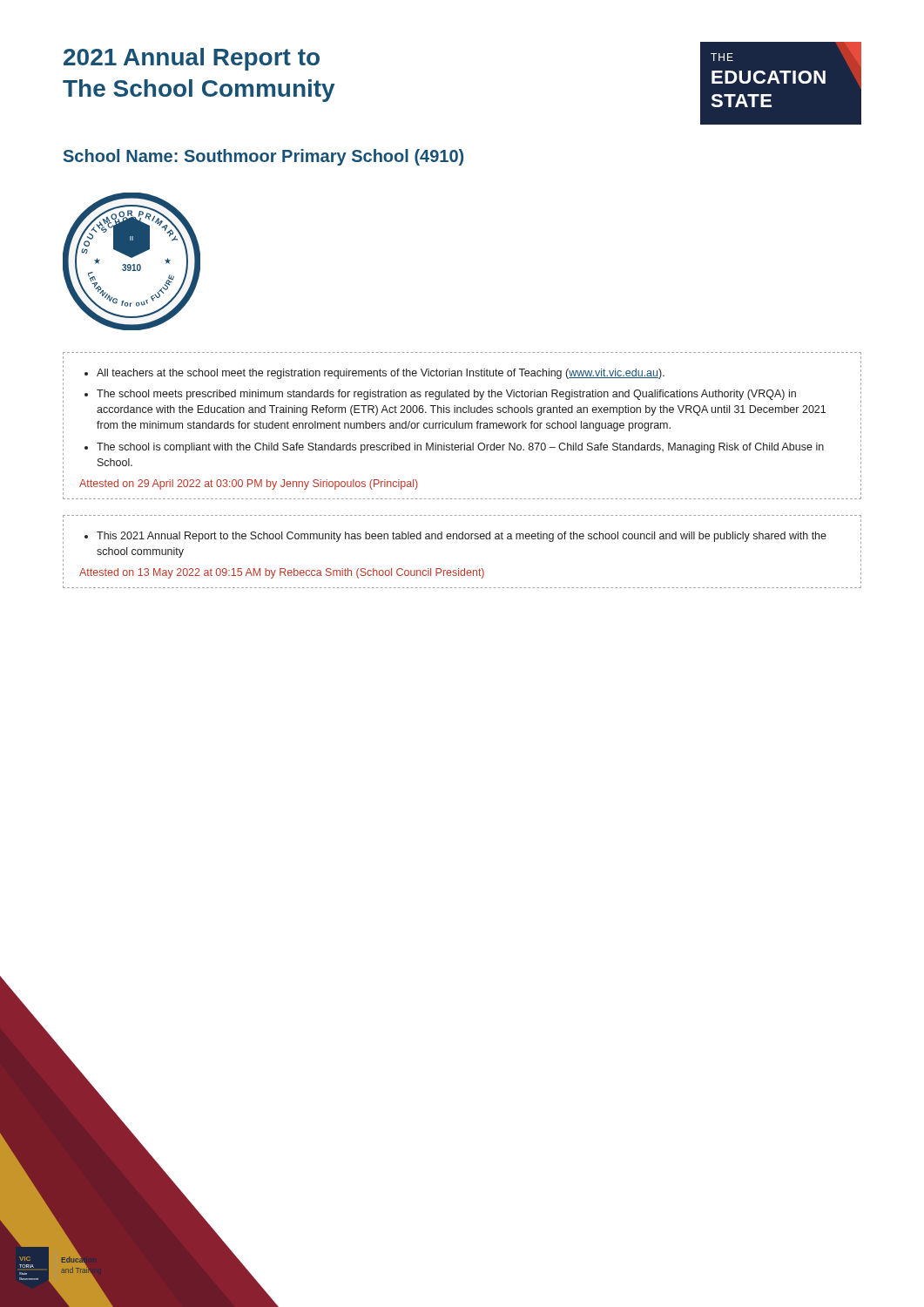Find the element starting "Attested on 29 April 2022"
Viewport: 924px width, 1307px height.
click(249, 483)
